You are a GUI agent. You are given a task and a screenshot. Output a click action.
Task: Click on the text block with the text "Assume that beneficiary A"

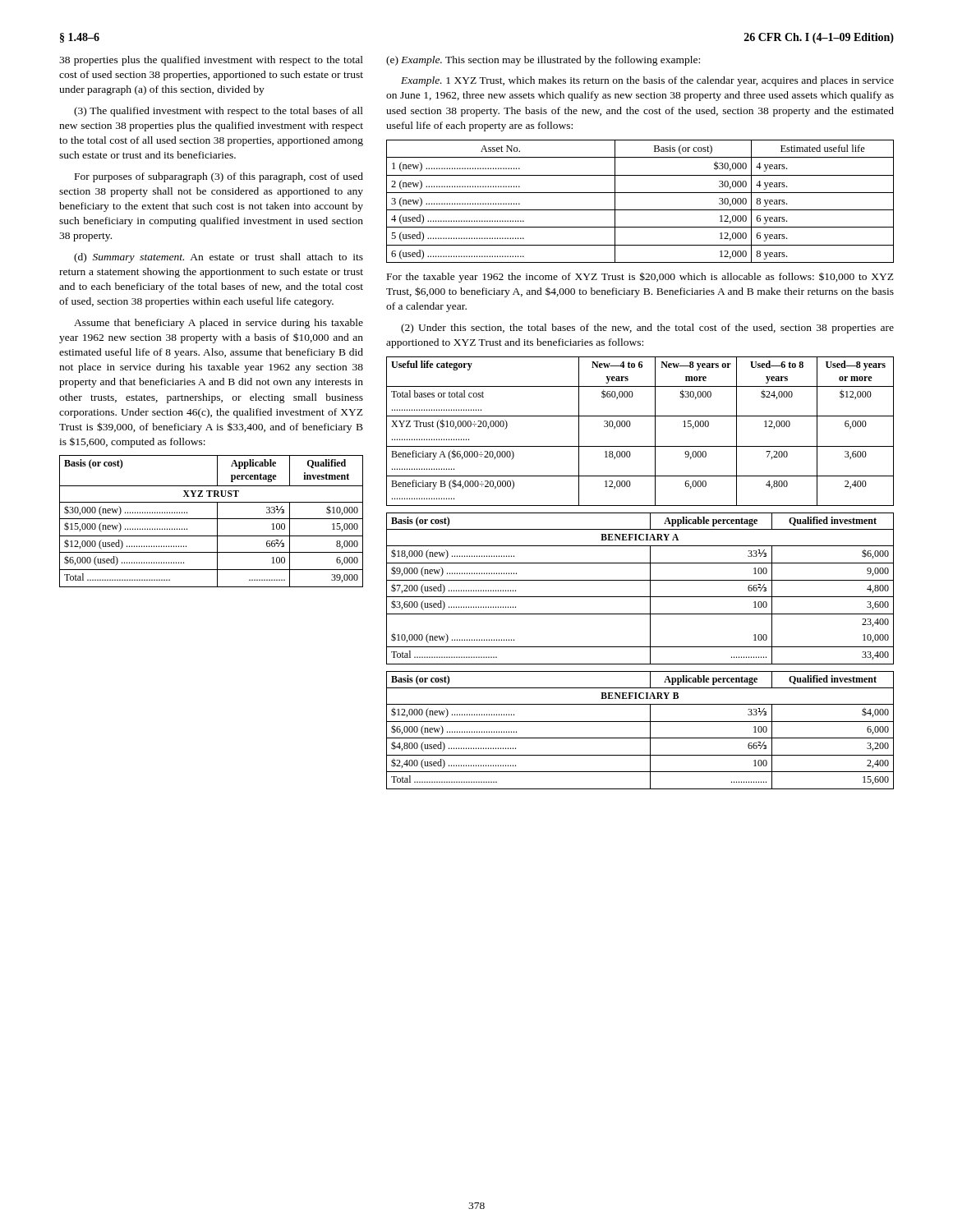tap(211, 382)
